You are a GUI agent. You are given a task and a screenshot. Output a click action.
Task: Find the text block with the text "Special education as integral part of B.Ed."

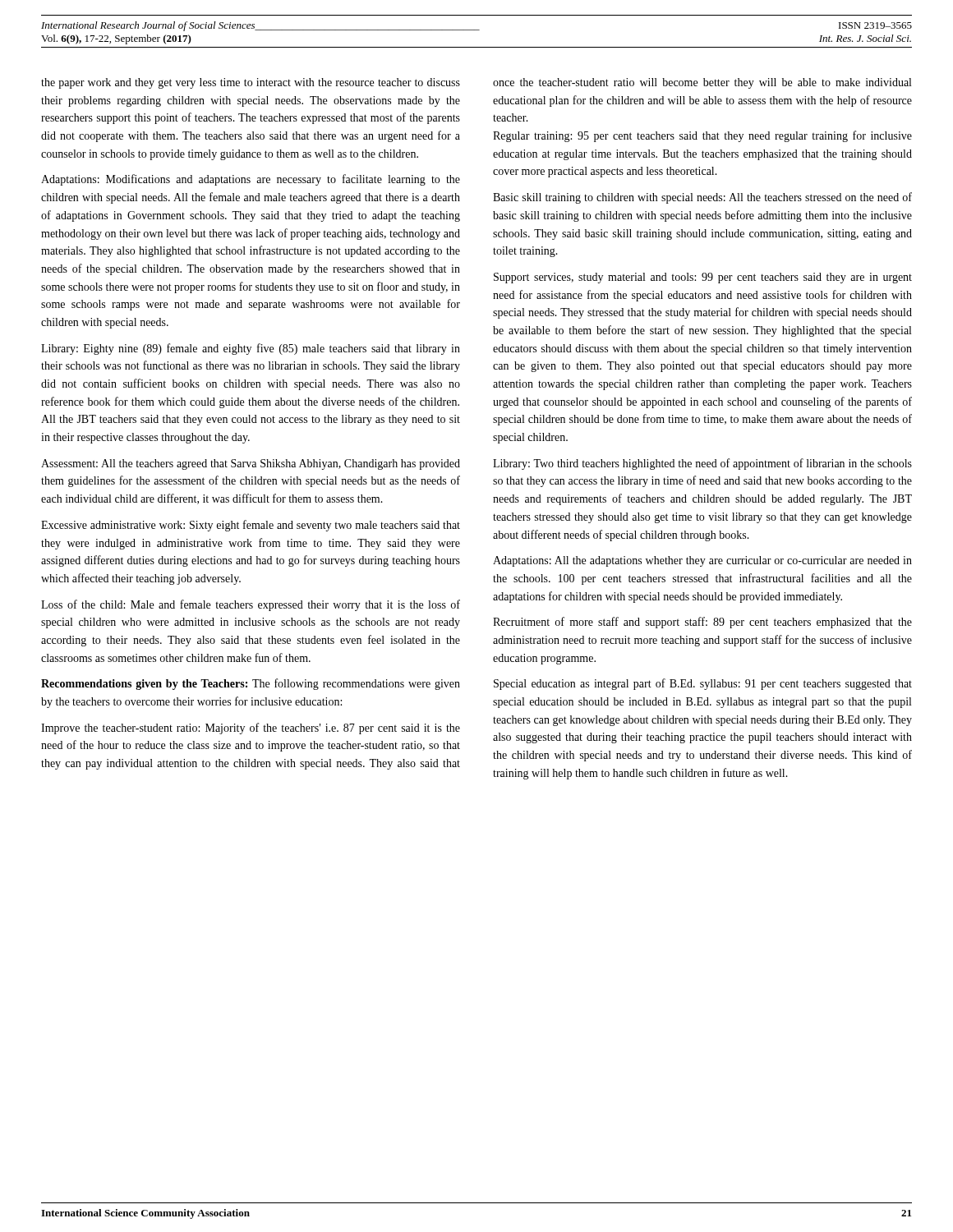pos(702,729)
